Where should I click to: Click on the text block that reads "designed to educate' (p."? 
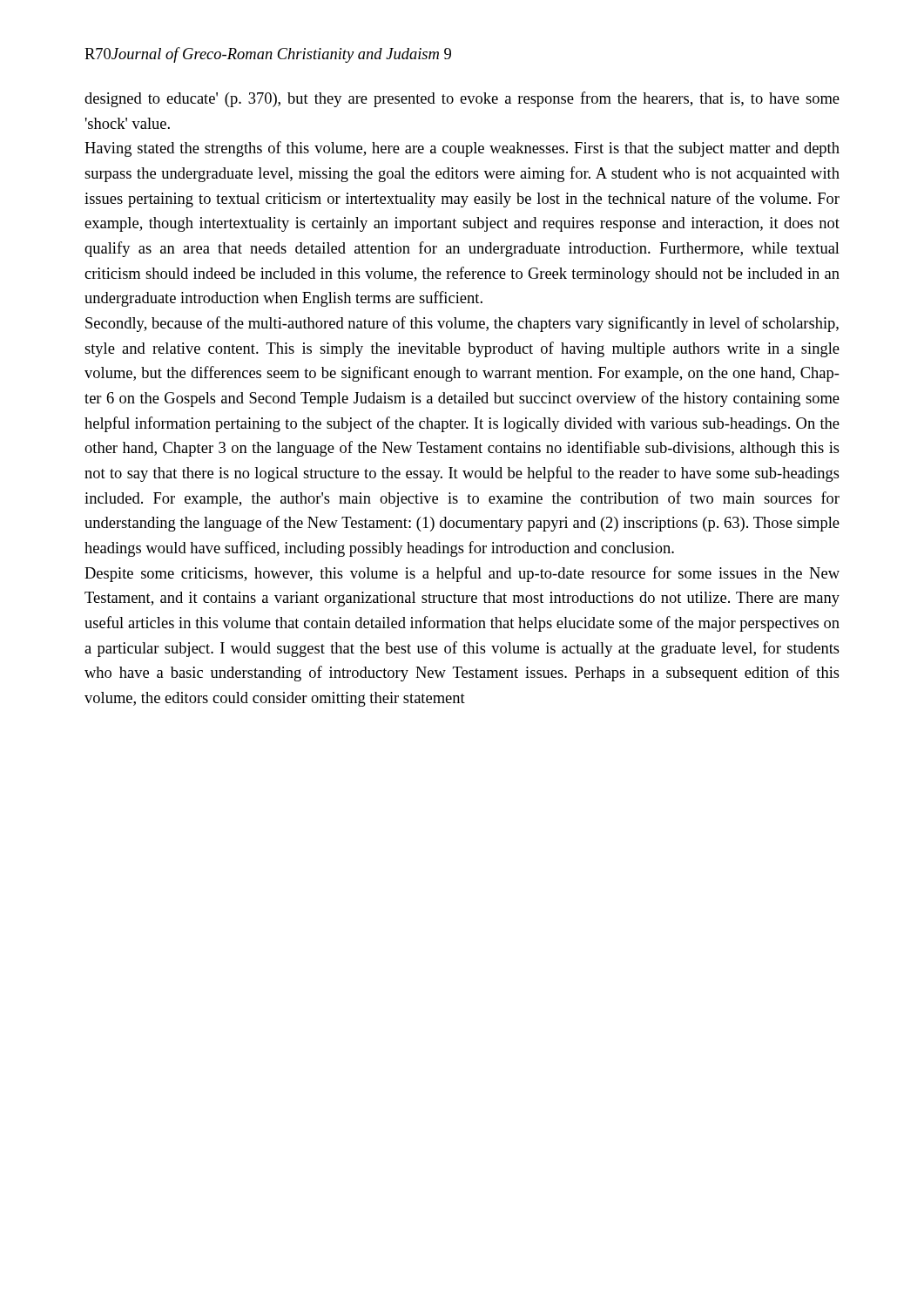(462, 399)
